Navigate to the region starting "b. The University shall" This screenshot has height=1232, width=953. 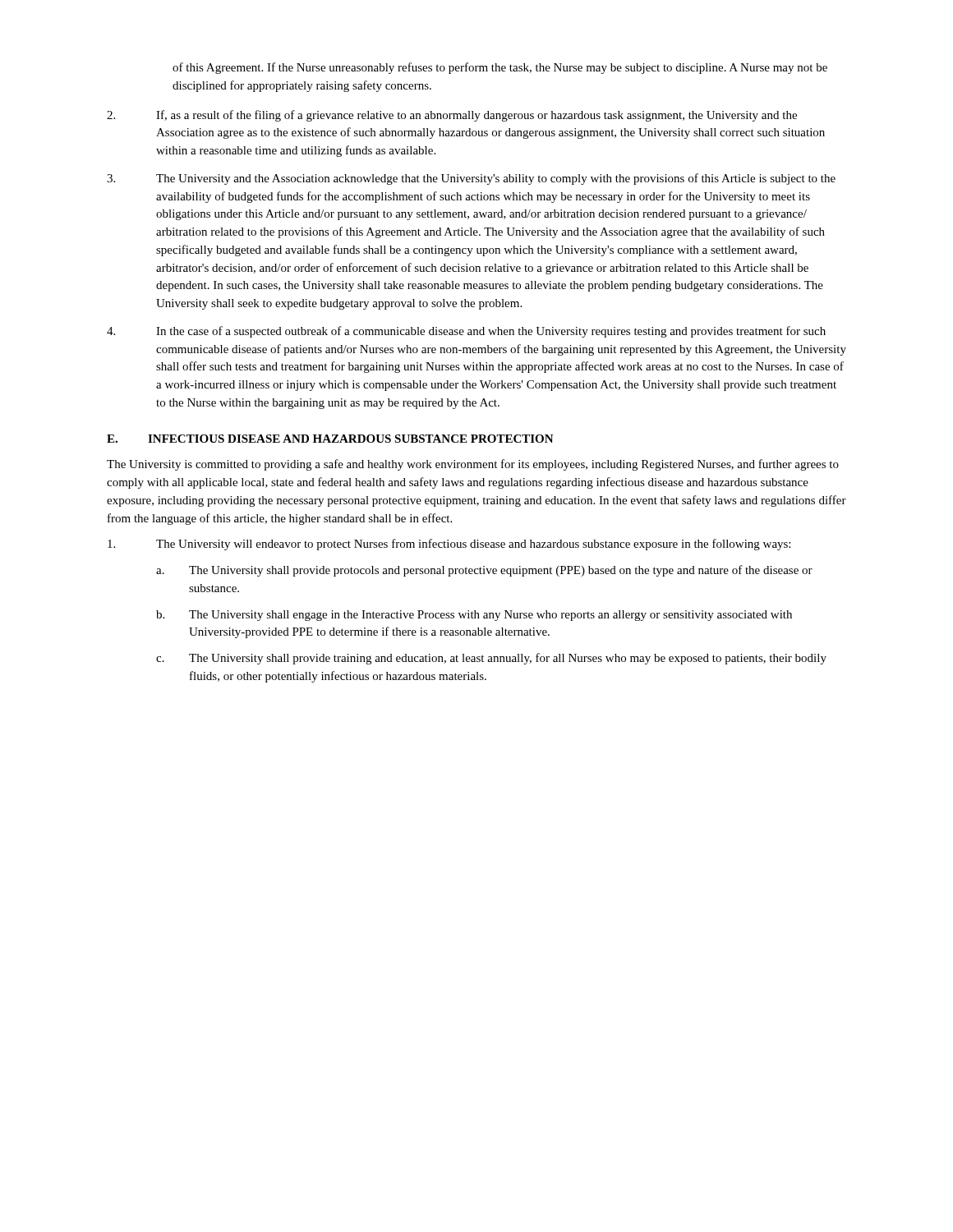point(501,624)
